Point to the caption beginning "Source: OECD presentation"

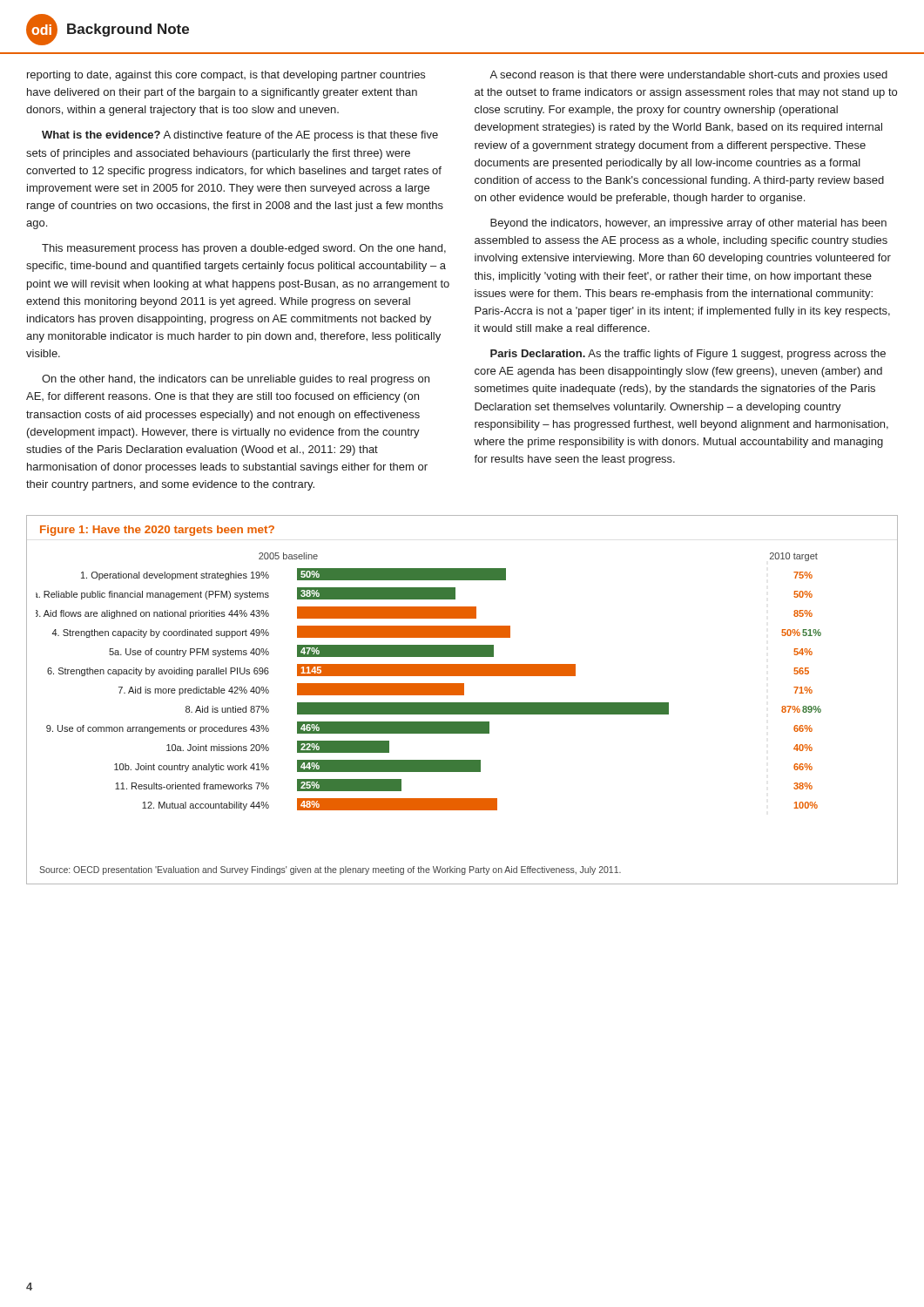pos(330,870)
